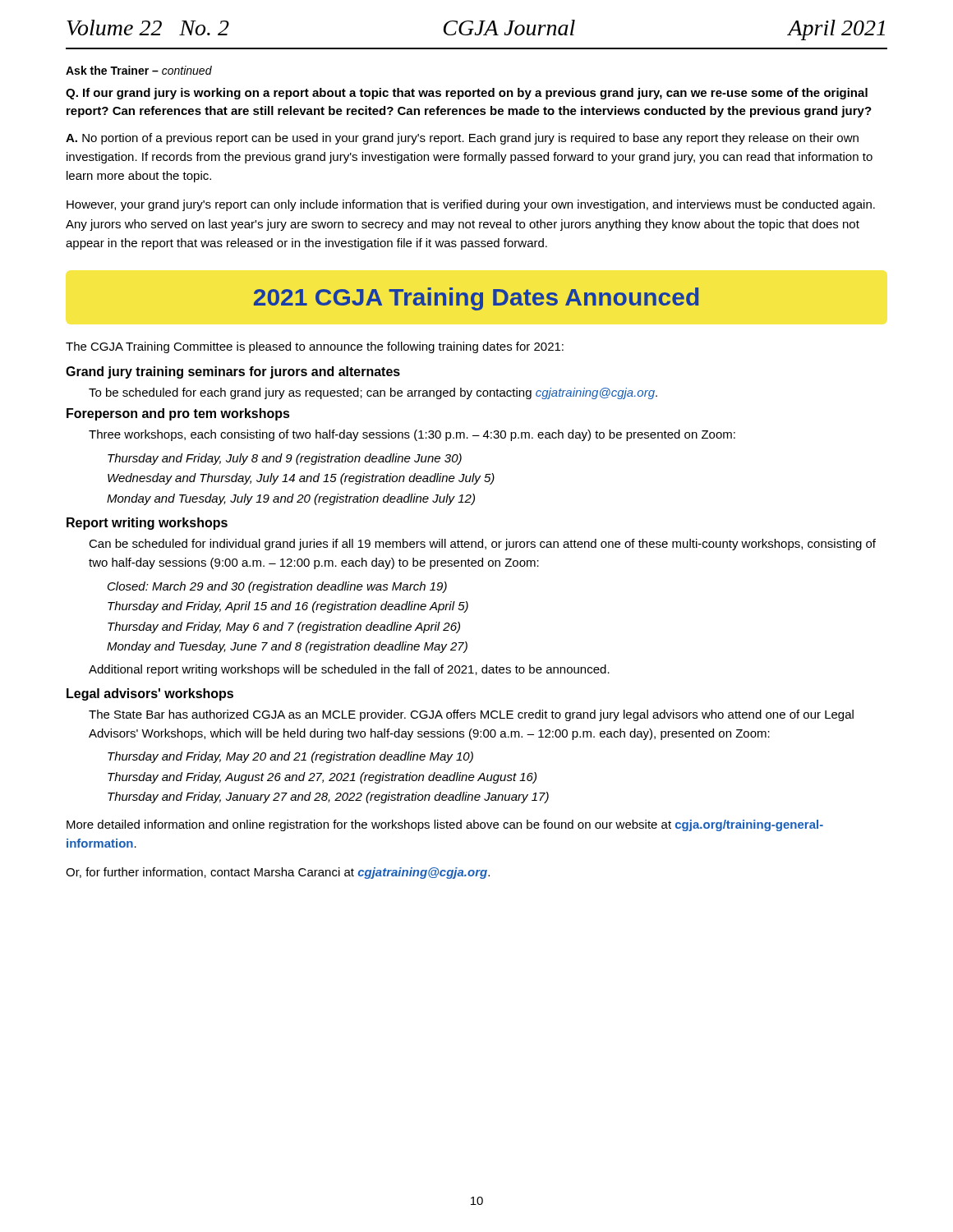Find the element starting "Foreperson and pro"

[178, 414]
